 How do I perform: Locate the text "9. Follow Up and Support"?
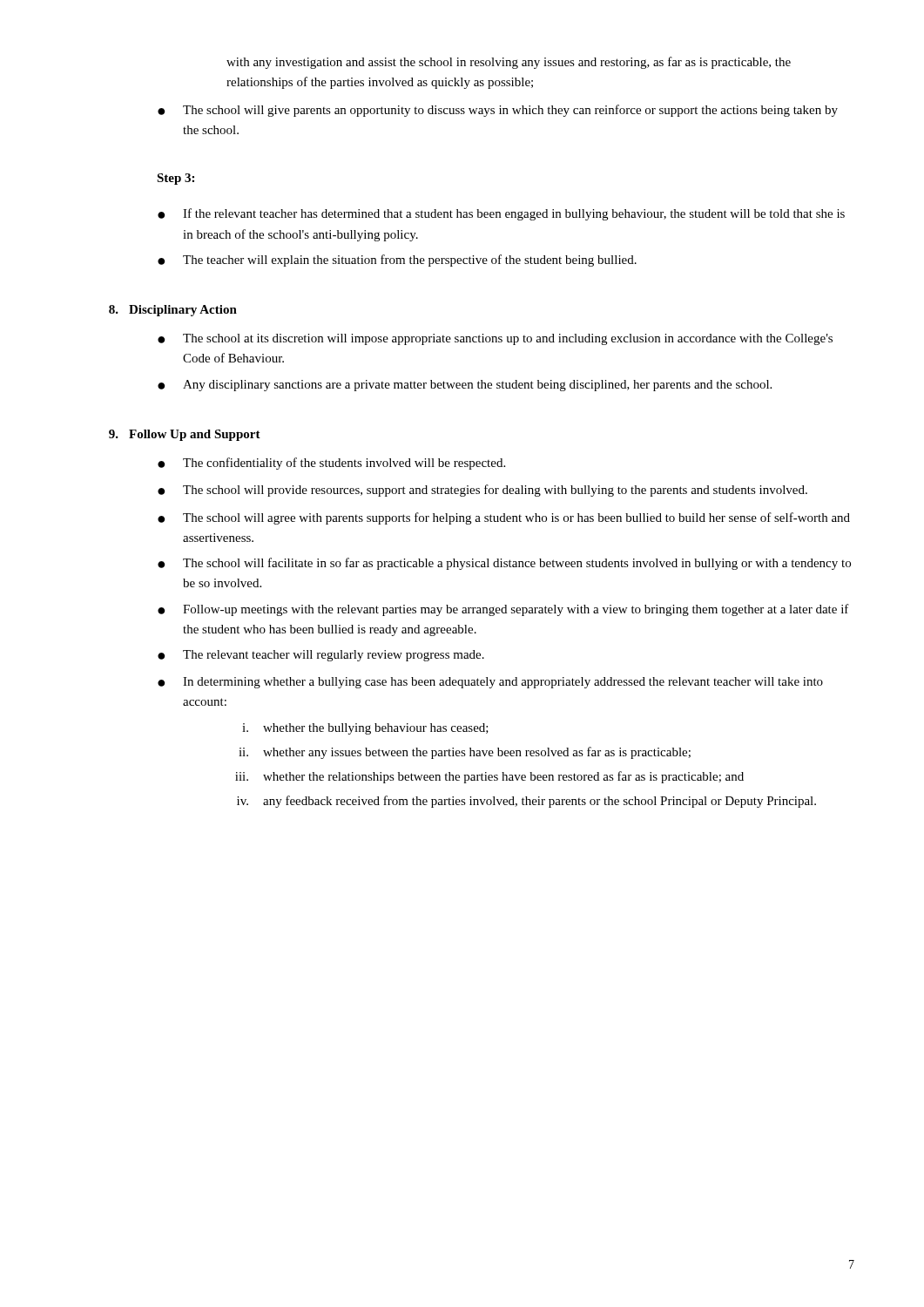(174, 434)
